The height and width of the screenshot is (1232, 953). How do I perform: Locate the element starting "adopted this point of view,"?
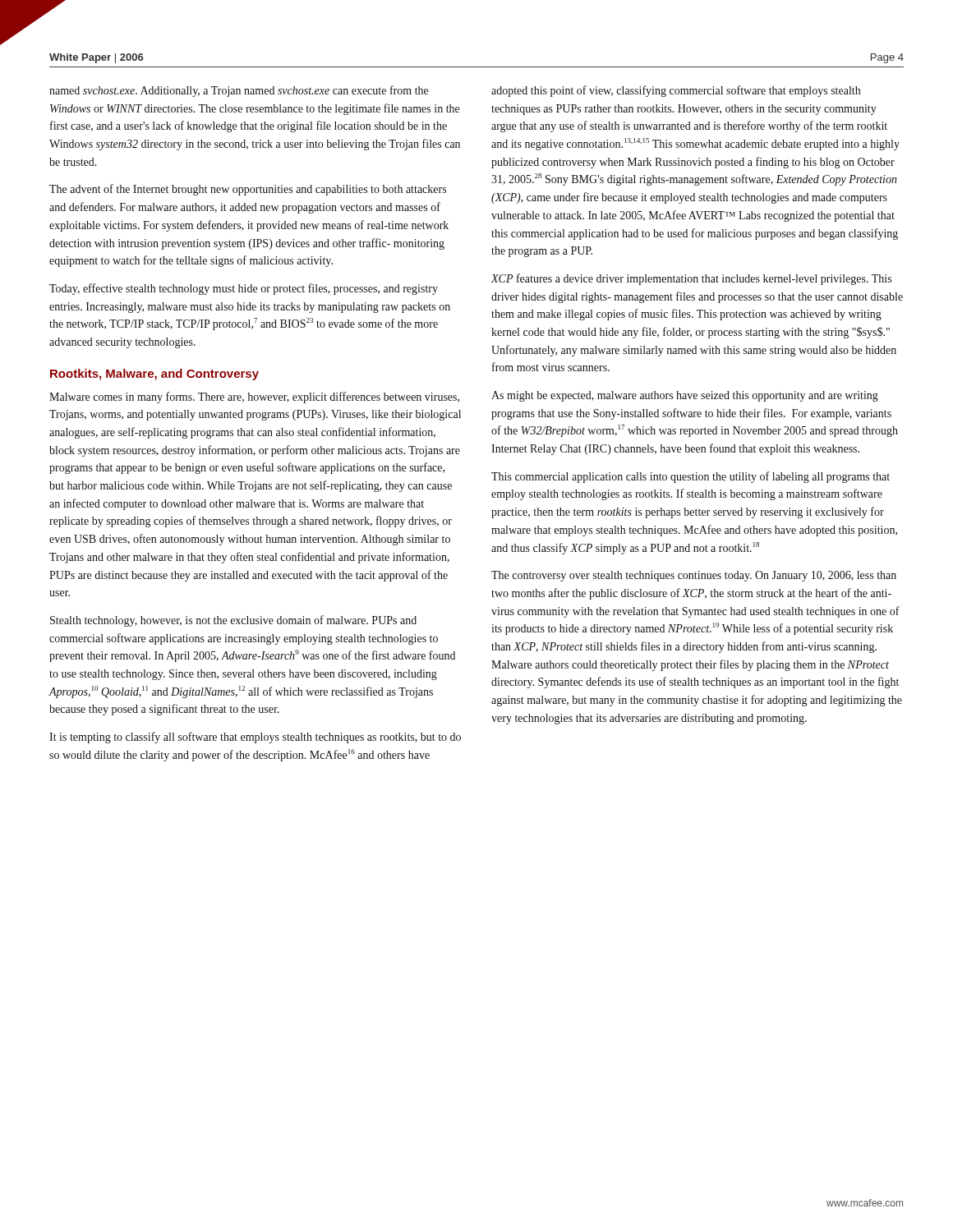pyautogui.click(x=695, y=171)
